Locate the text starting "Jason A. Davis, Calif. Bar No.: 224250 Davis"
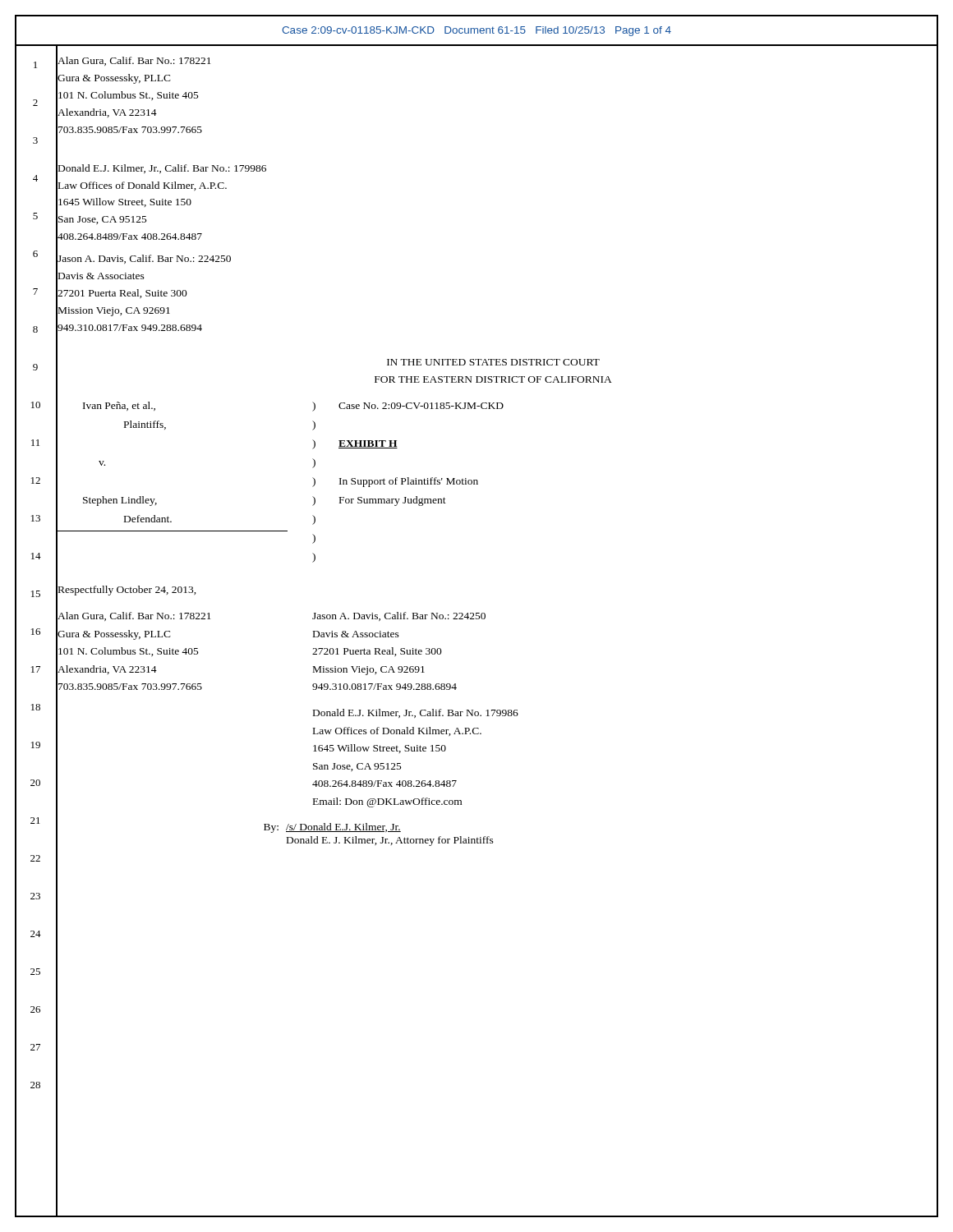This screenshot has width=953, height=1232. (144, 293)
